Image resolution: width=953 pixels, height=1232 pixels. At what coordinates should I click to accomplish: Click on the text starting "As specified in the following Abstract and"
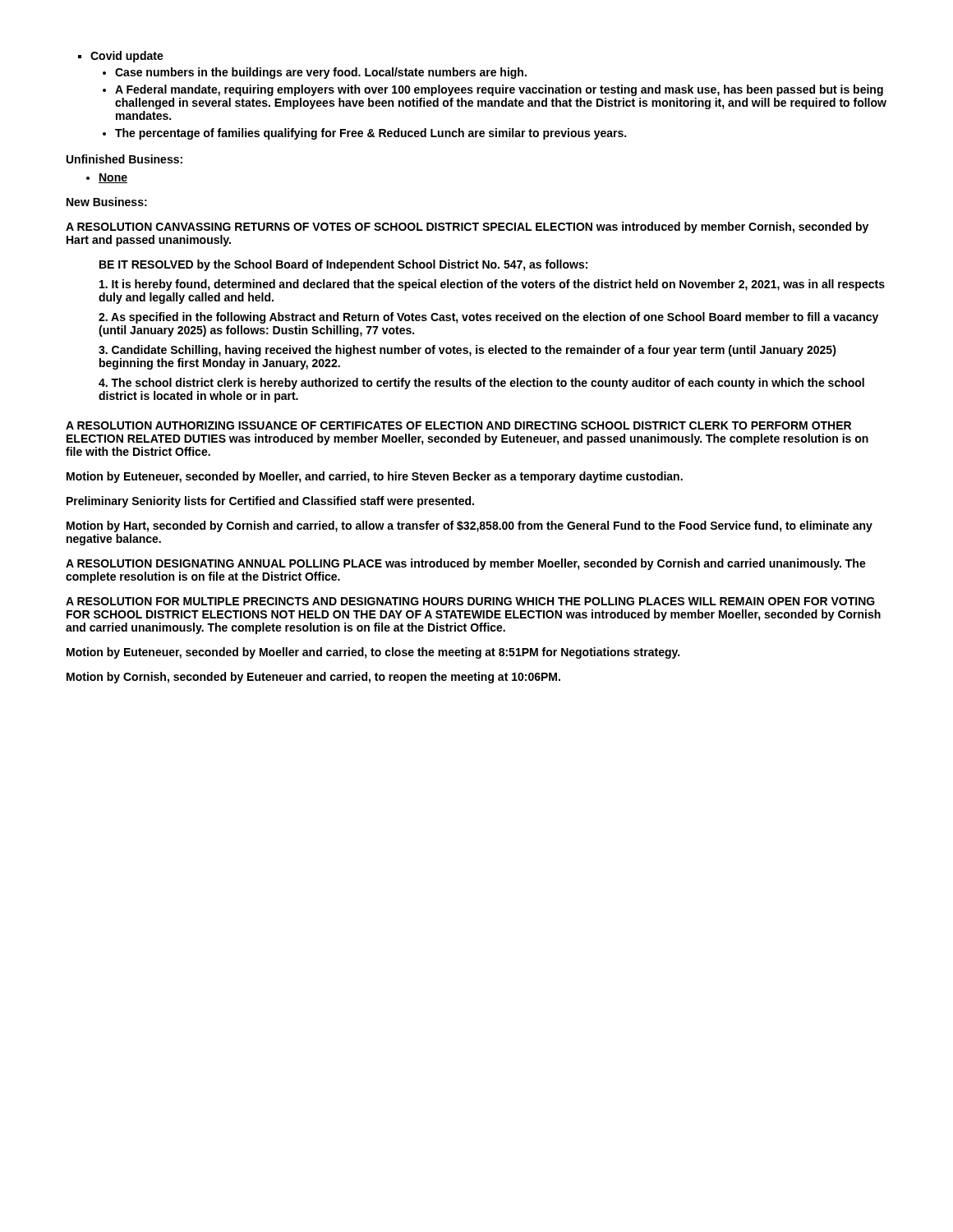(x=489, y=324)
